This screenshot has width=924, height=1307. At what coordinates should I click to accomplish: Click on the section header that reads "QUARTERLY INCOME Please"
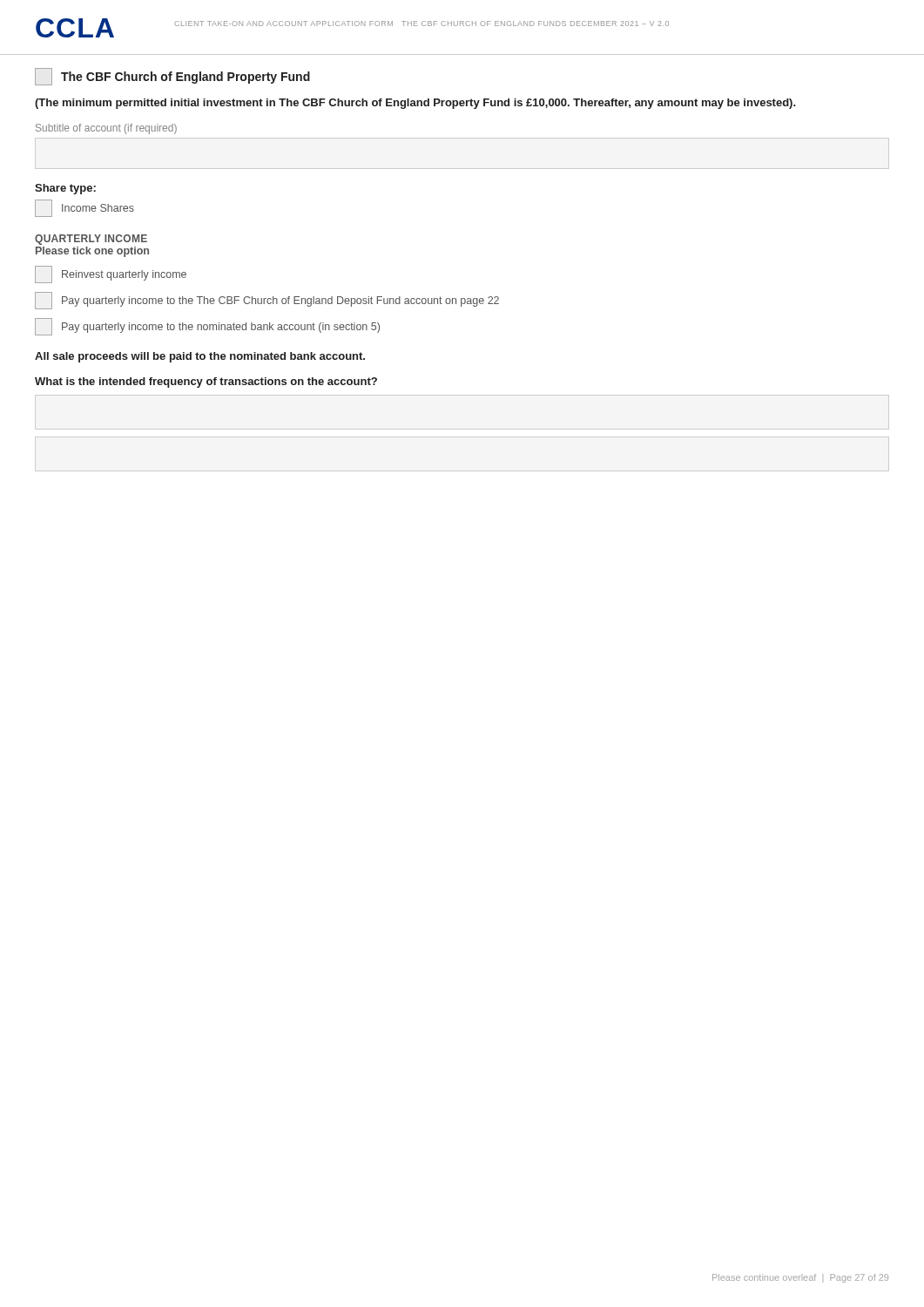[91, 240]
